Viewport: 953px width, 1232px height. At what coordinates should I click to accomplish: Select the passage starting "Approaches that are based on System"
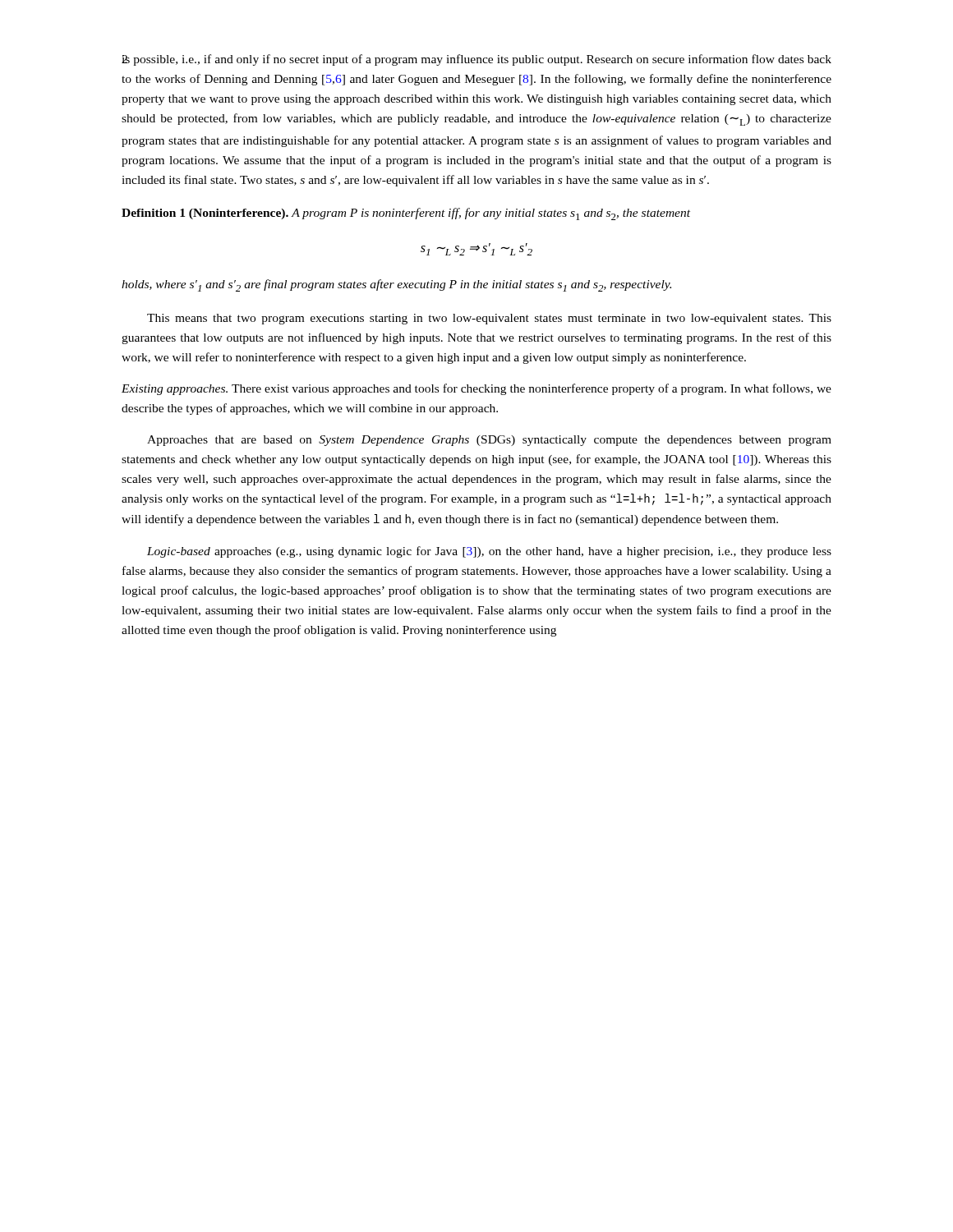pyautogui.click(x=476, y=480)
